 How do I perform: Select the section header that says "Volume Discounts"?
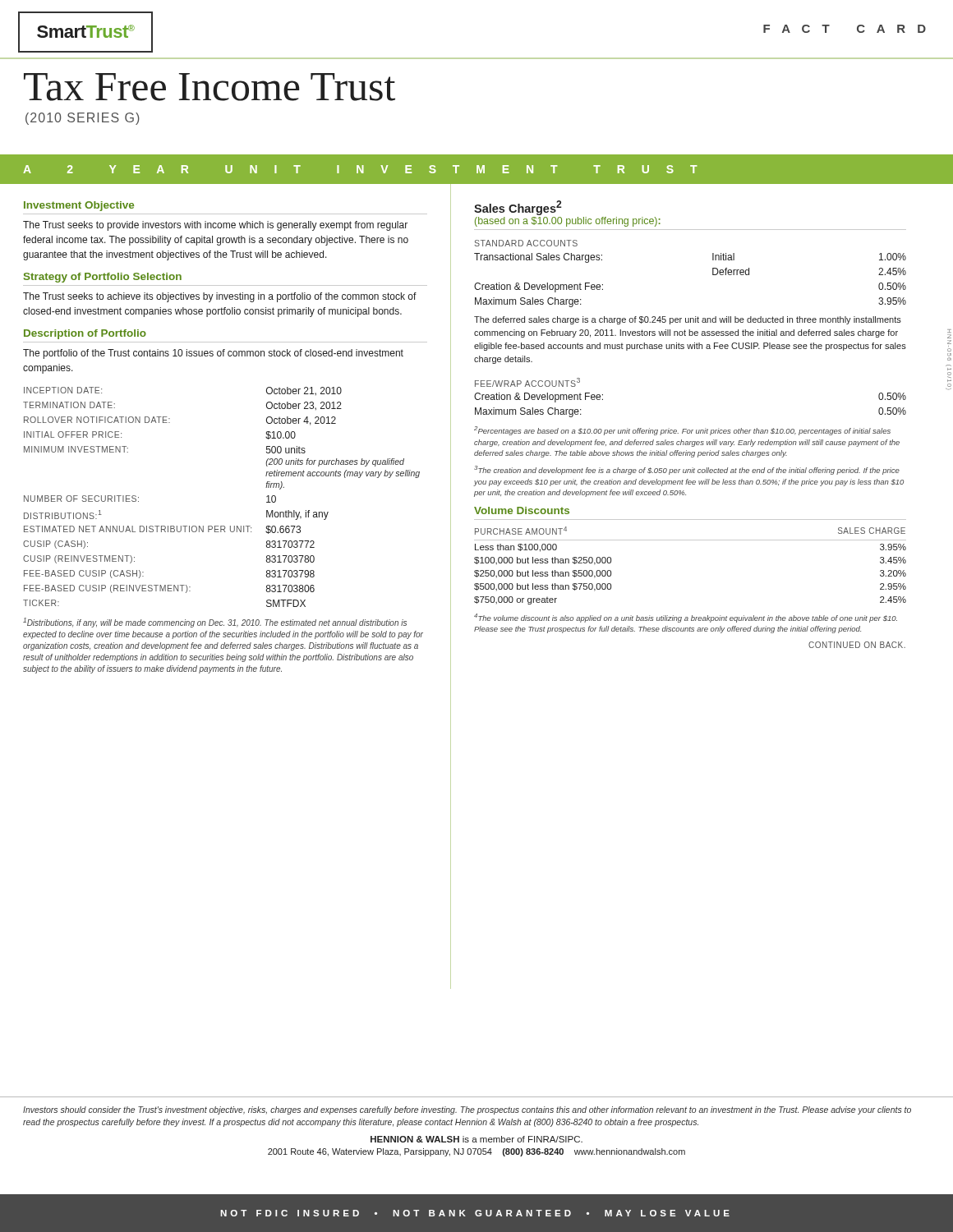(x=522, y=511)
